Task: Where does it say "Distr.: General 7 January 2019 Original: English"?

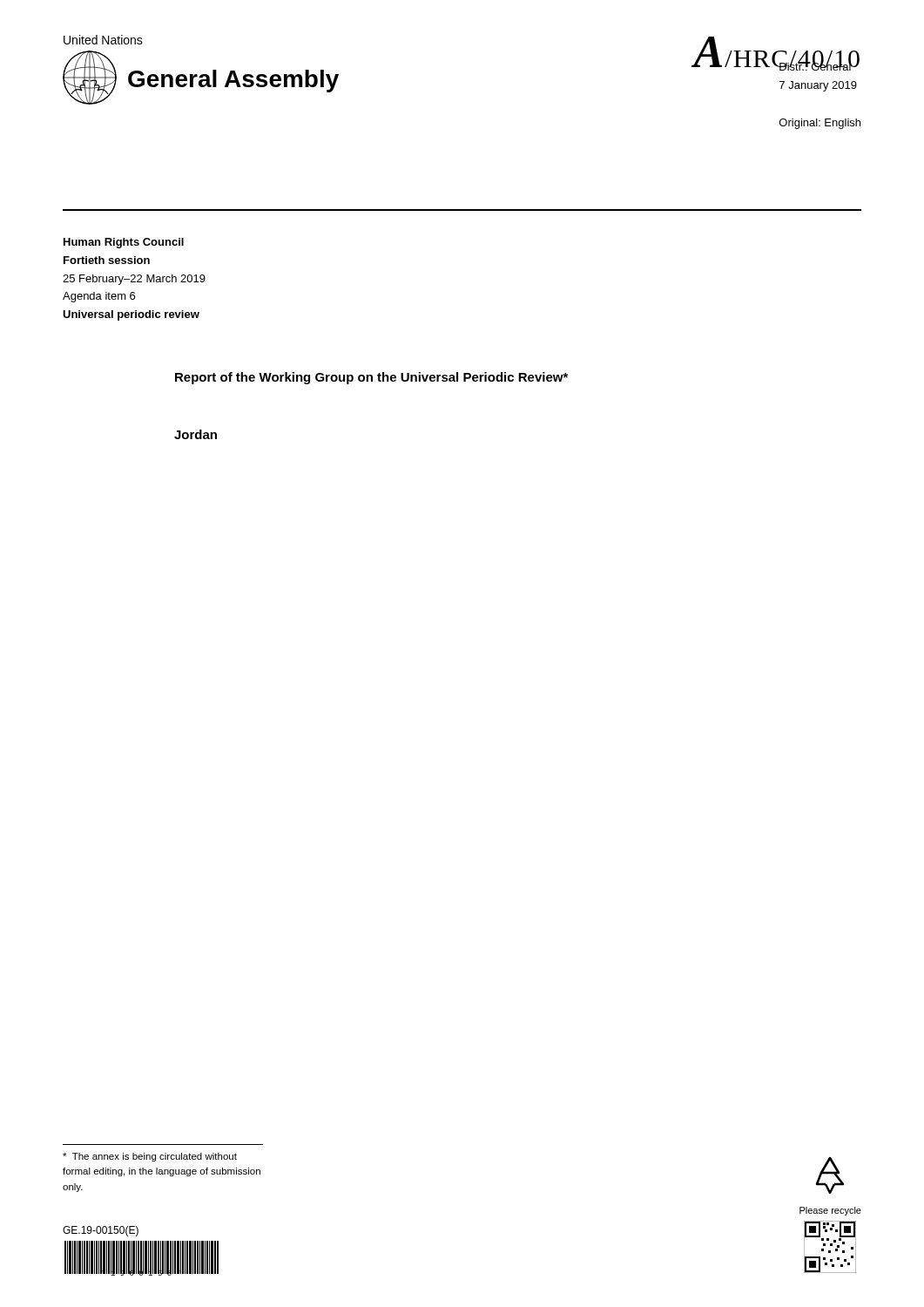Action: (820, 95)
